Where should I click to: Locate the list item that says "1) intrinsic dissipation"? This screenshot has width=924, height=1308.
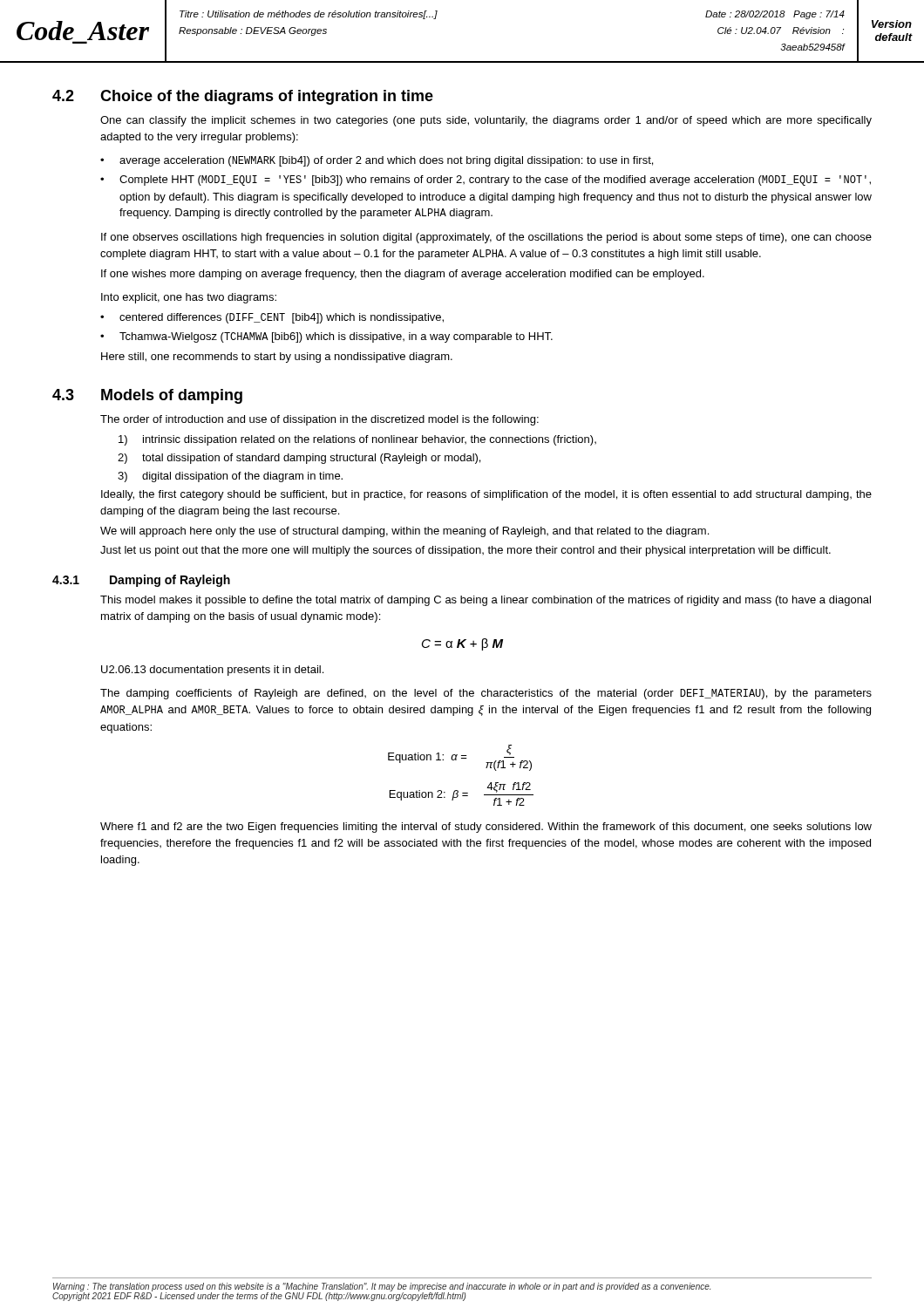coord(357,440)
